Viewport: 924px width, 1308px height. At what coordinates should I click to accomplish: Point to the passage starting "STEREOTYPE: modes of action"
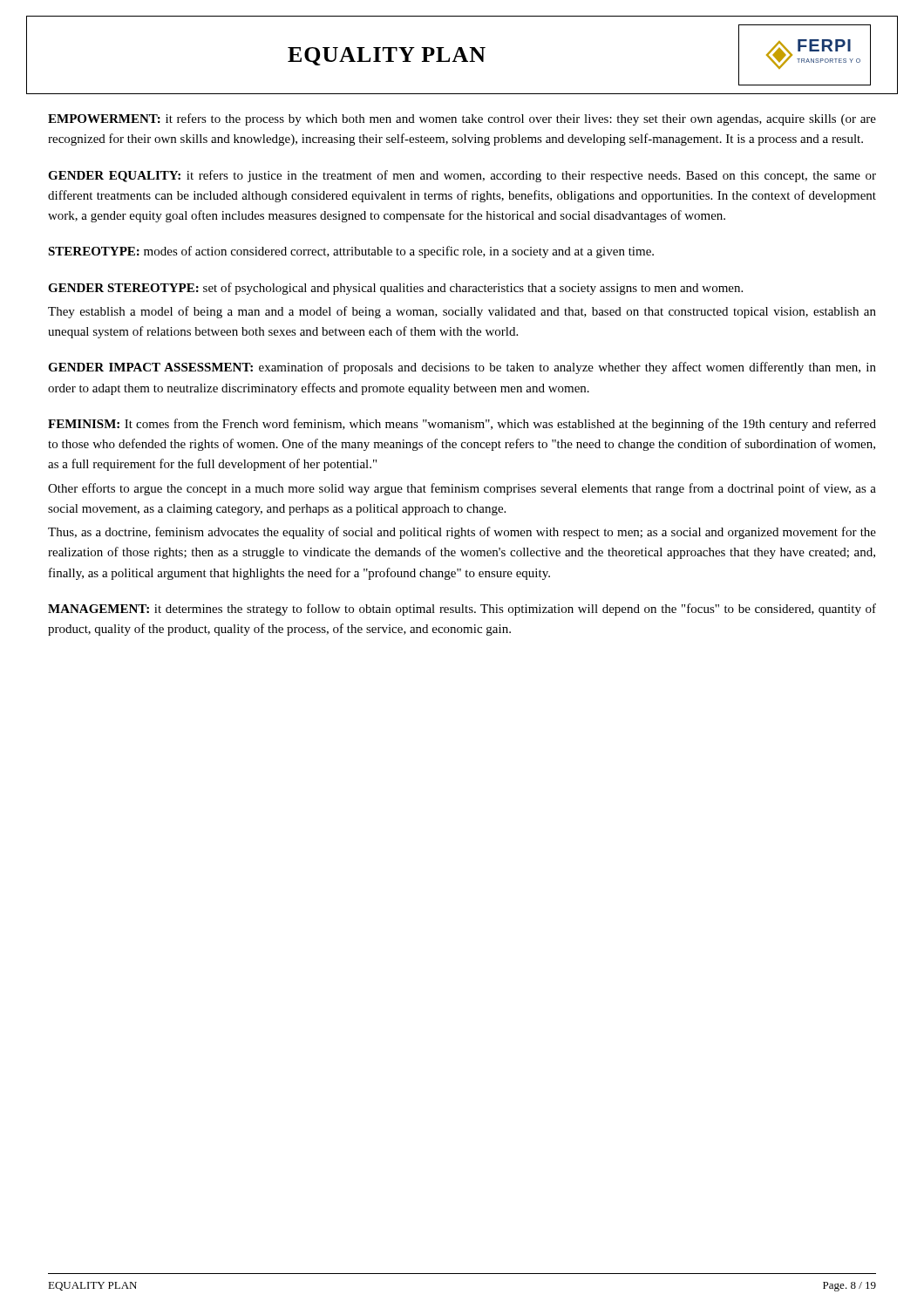[462, 252]
